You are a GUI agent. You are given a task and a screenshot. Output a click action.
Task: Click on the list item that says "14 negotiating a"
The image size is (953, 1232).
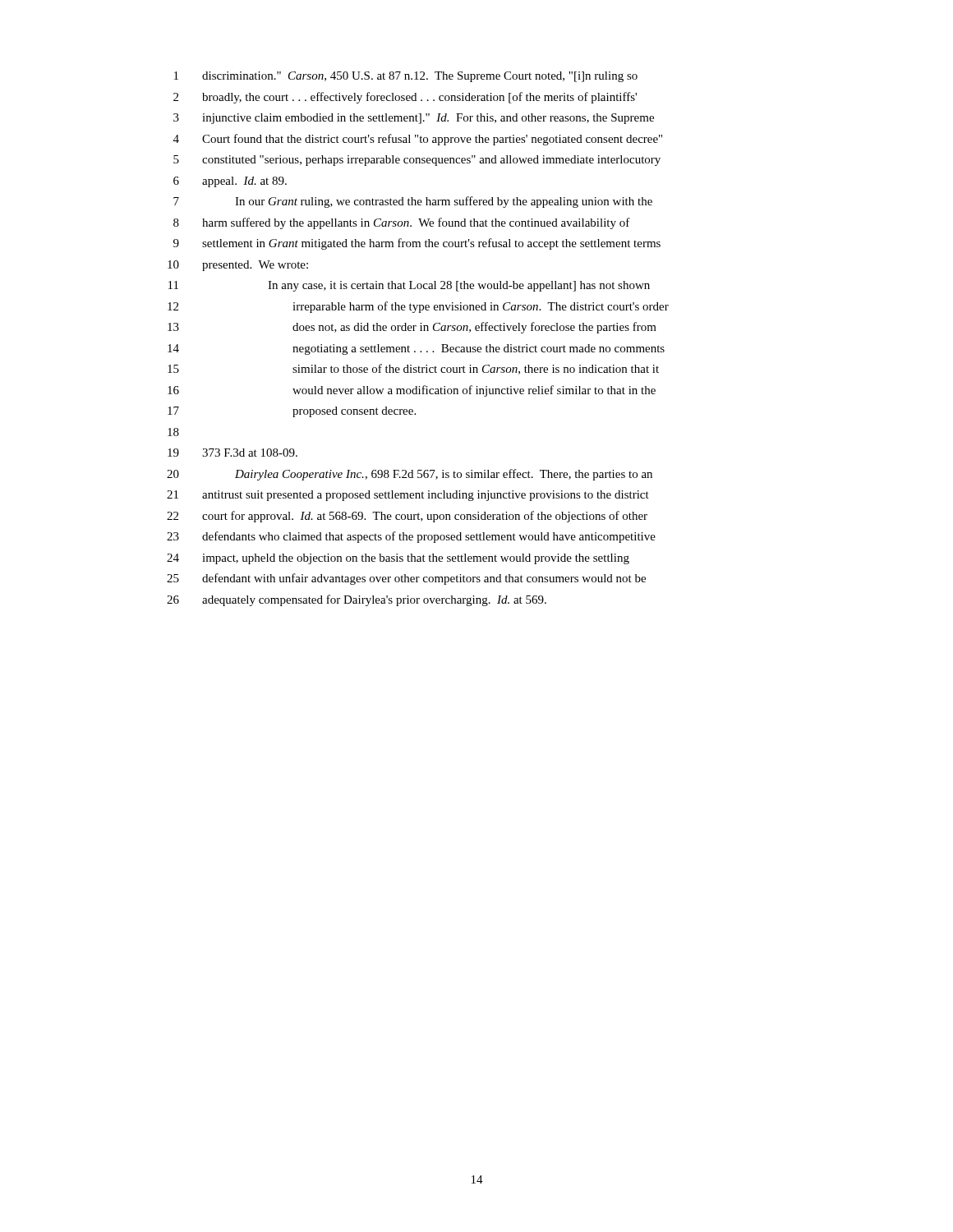tap(501, 348)
